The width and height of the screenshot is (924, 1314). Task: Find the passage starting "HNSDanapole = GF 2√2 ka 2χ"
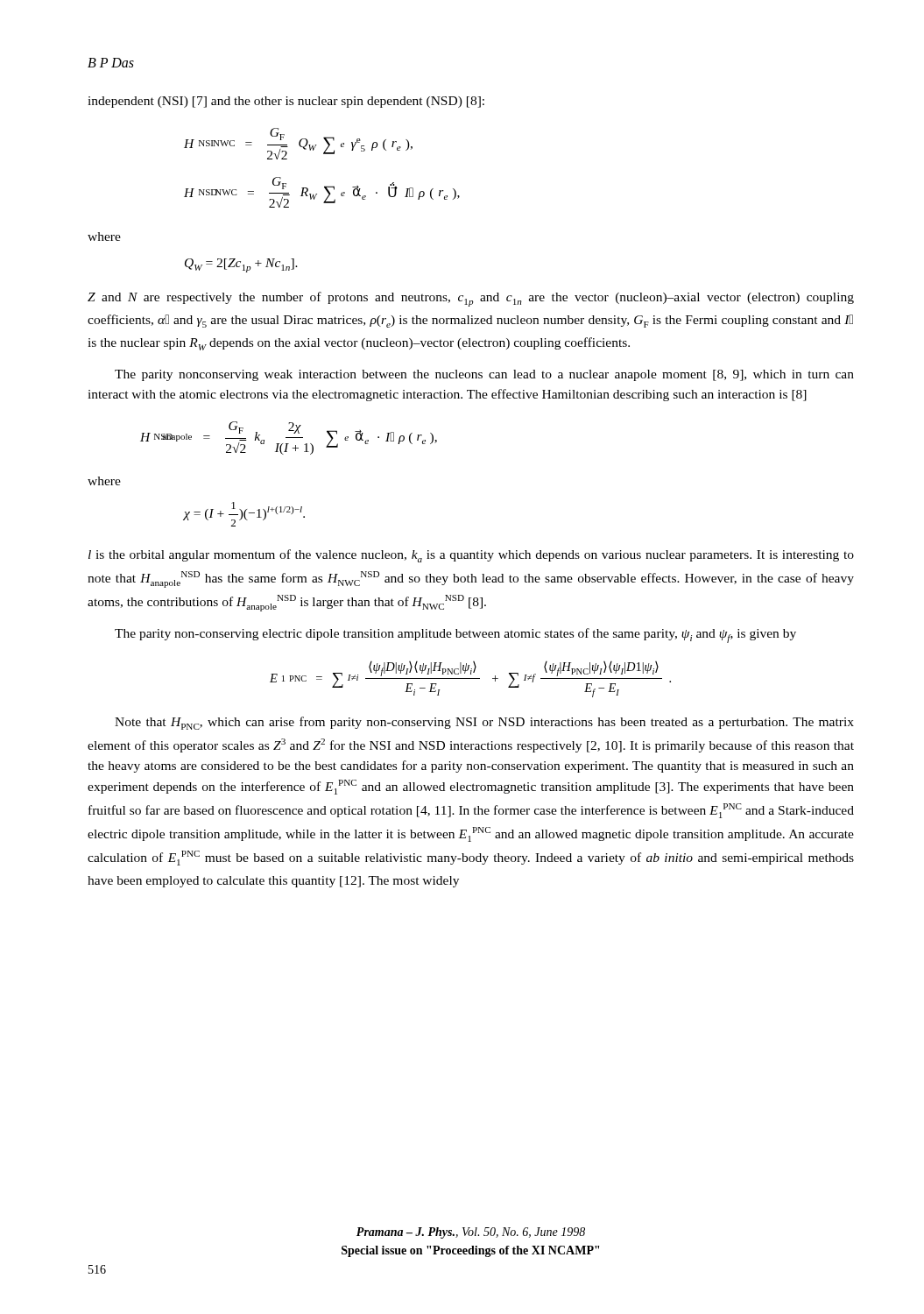pos(289,437)
